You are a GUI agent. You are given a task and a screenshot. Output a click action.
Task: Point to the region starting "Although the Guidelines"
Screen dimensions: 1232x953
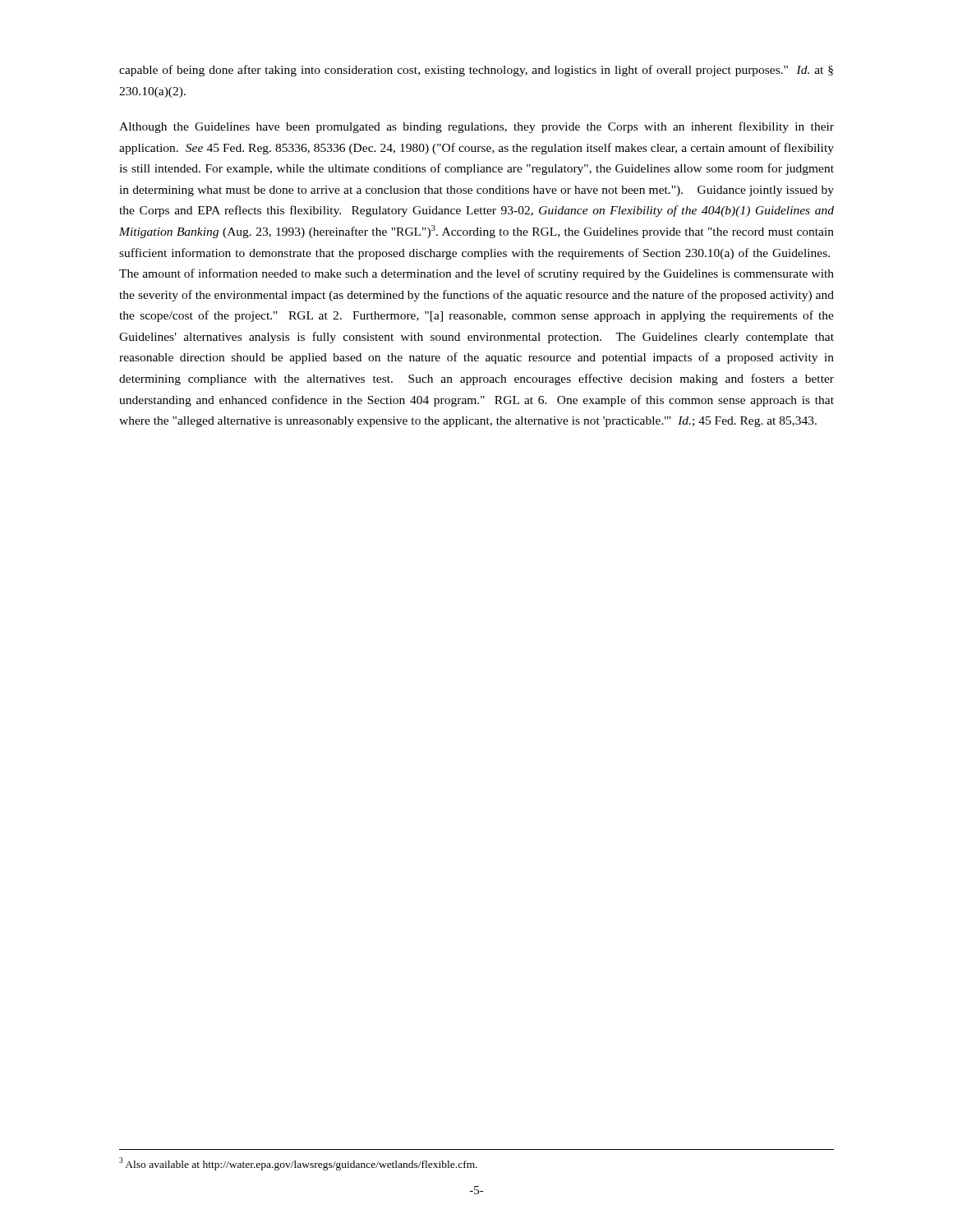pos(476,273)
